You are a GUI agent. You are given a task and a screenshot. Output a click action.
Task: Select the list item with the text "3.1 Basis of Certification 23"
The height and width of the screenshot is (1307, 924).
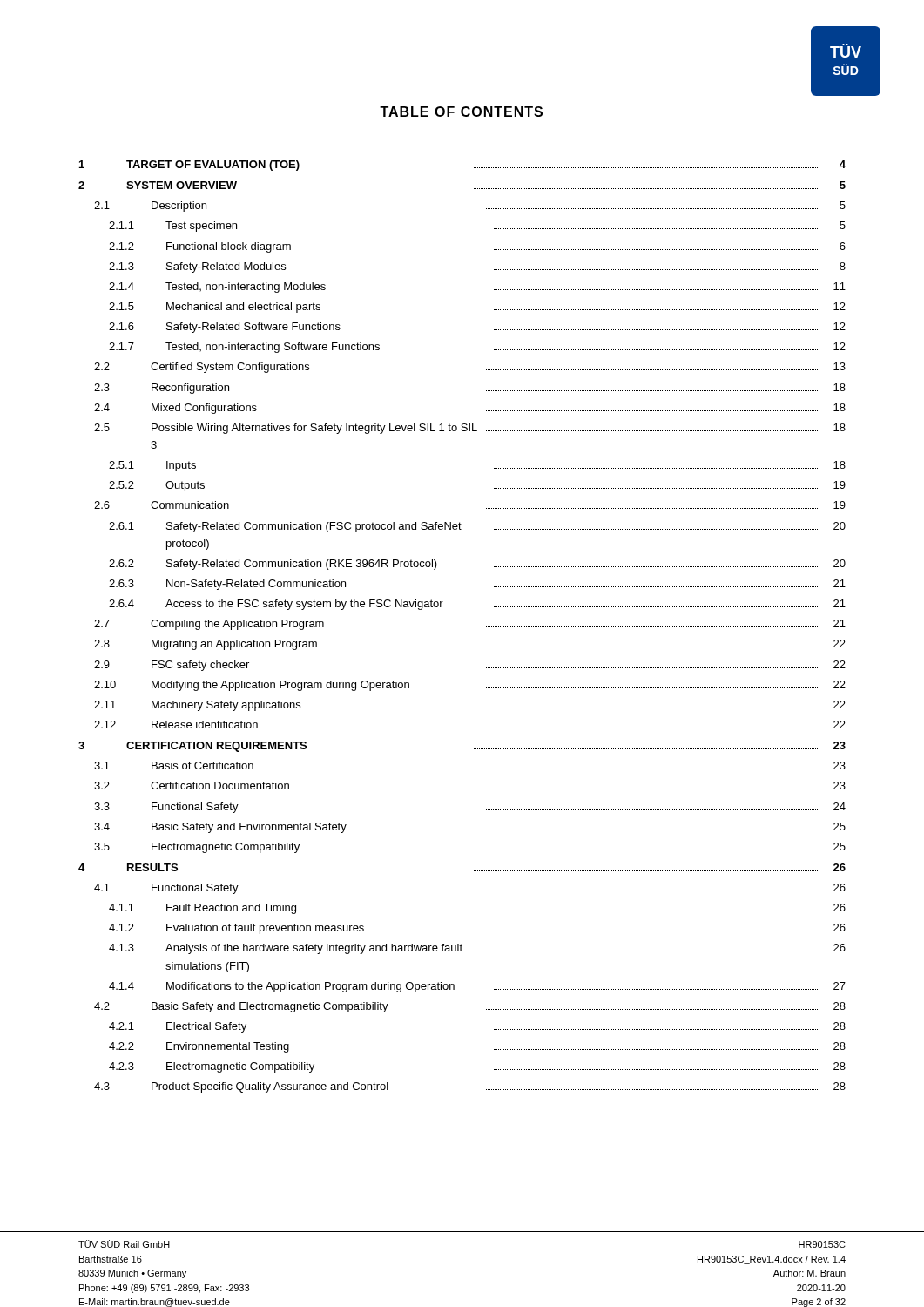click(97, 765)
